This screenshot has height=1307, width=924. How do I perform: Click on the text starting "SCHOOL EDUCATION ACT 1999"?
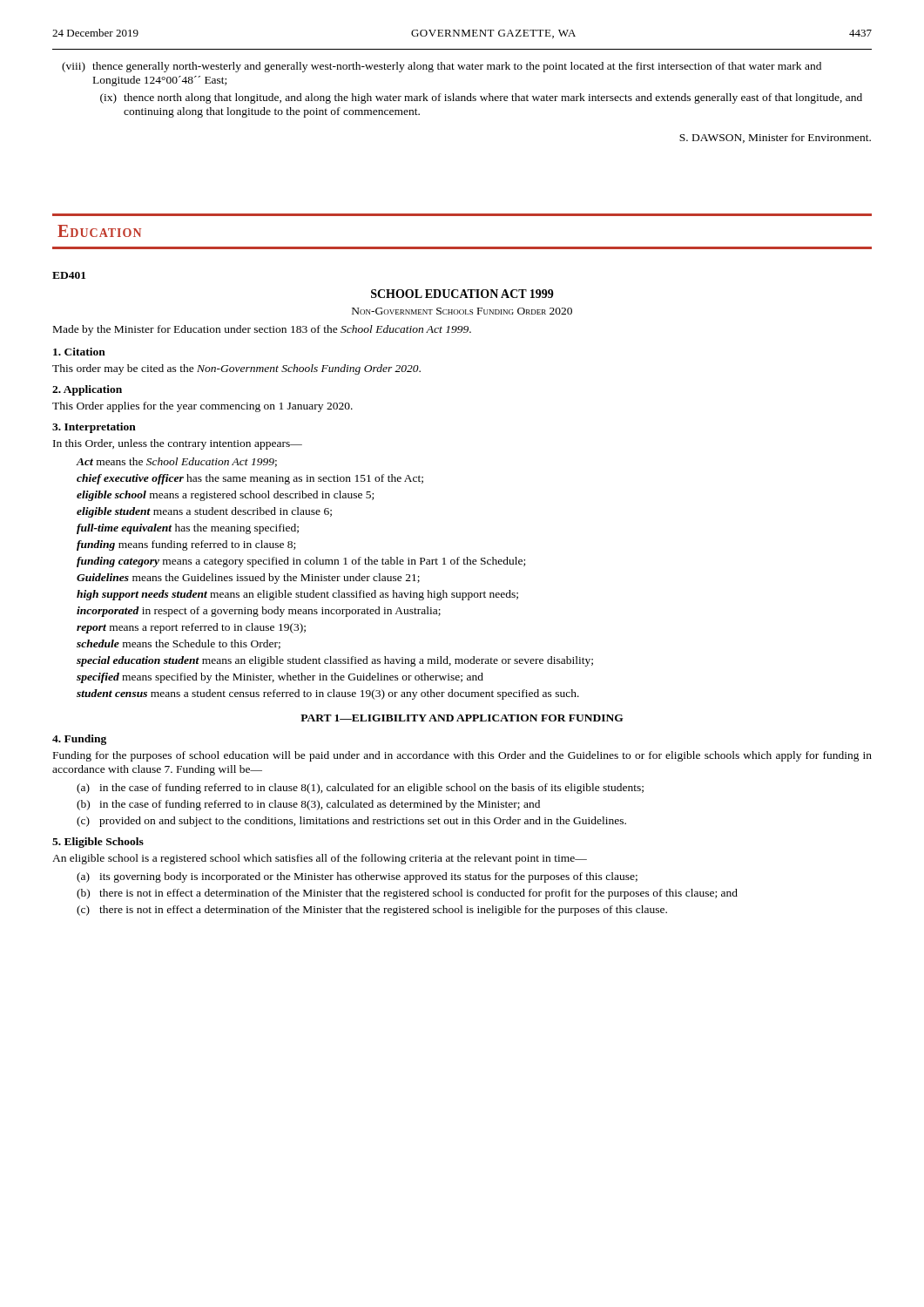point(462,294)
